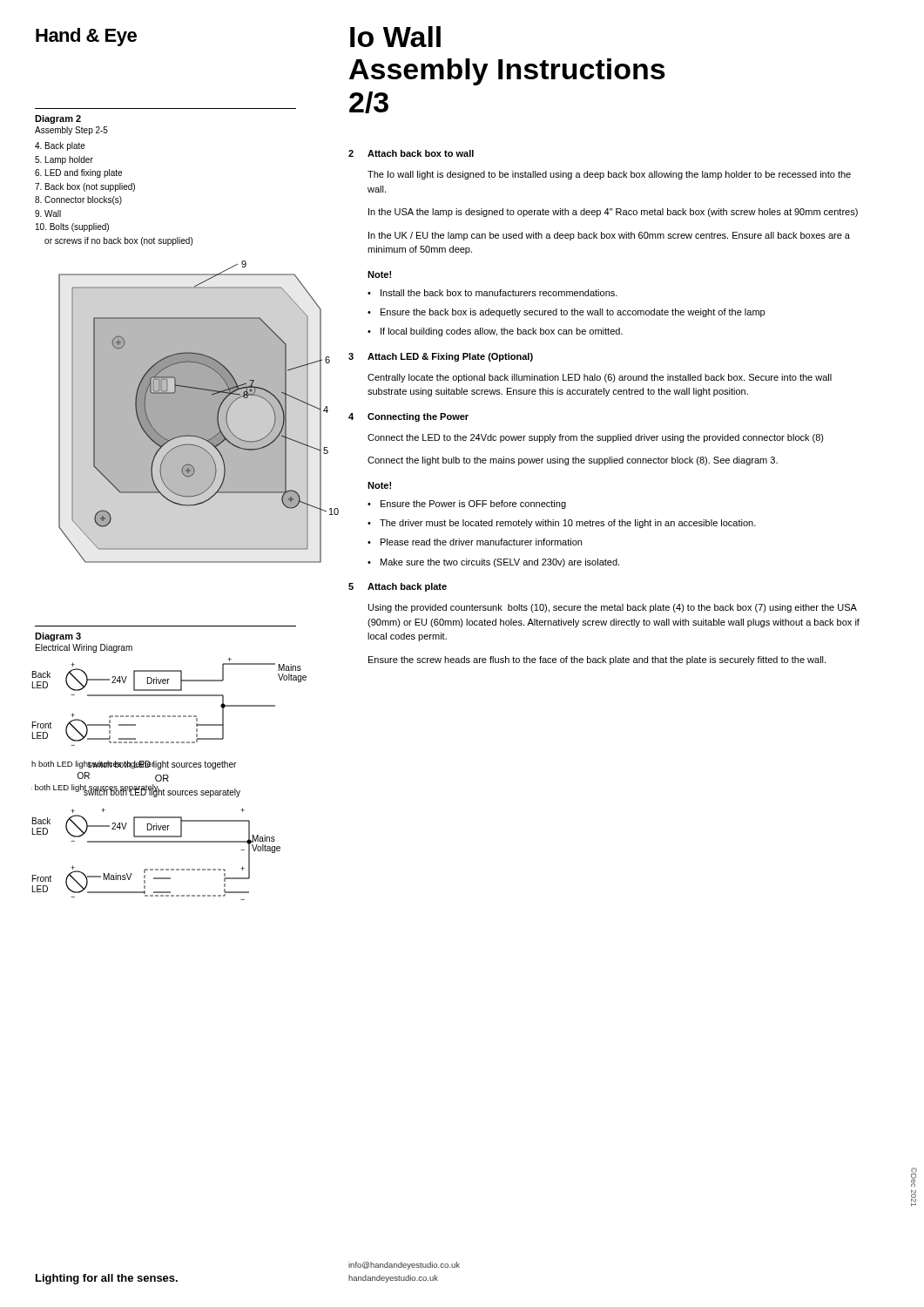Click the passage that begins "Centrally locate the optional"
This screenshot has width=924, height=1307.
click(x=600, y=384)
